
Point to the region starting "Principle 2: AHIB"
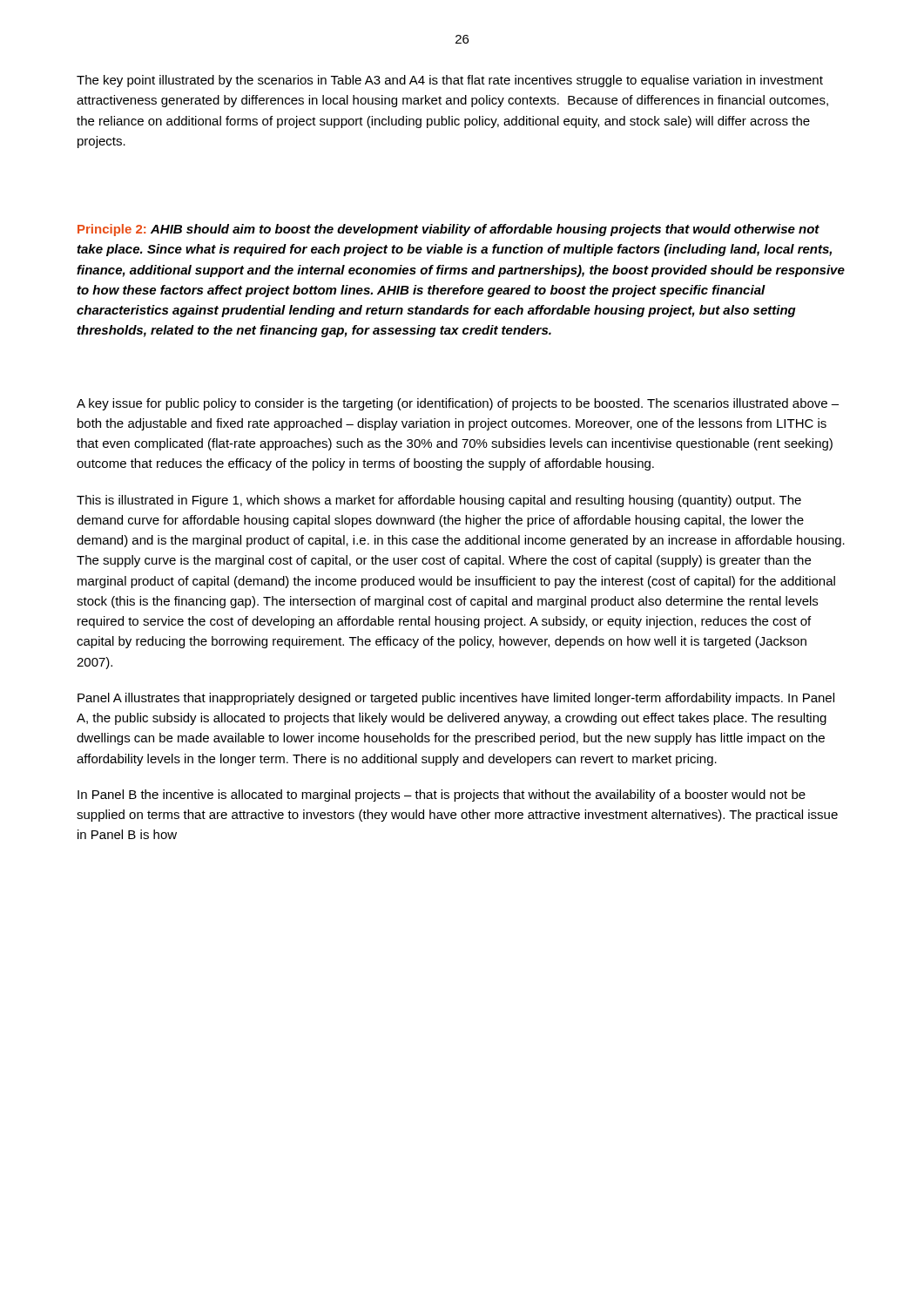tap(461, 279)
